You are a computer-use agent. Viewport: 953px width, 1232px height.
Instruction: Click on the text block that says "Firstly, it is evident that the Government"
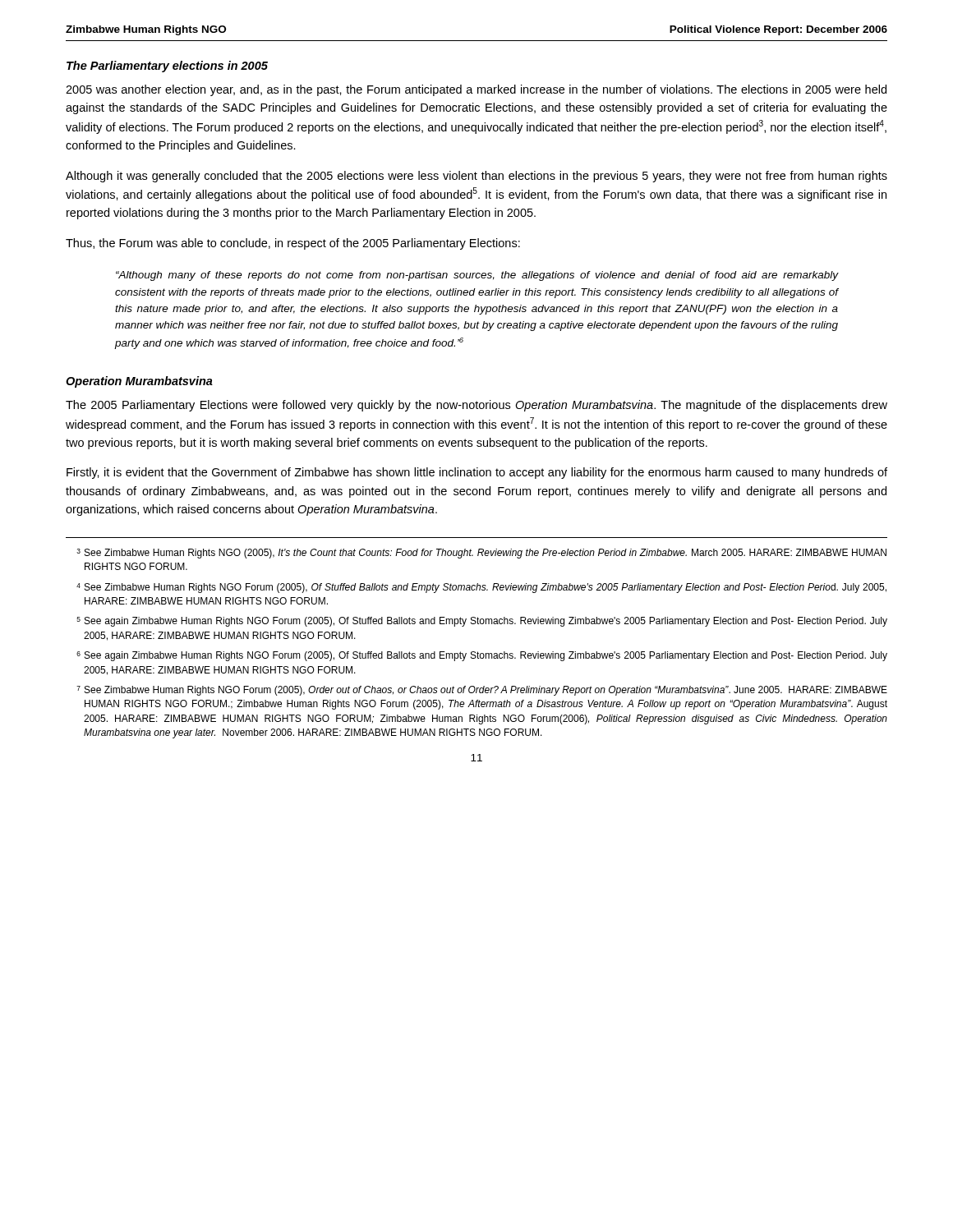(476, 491)
